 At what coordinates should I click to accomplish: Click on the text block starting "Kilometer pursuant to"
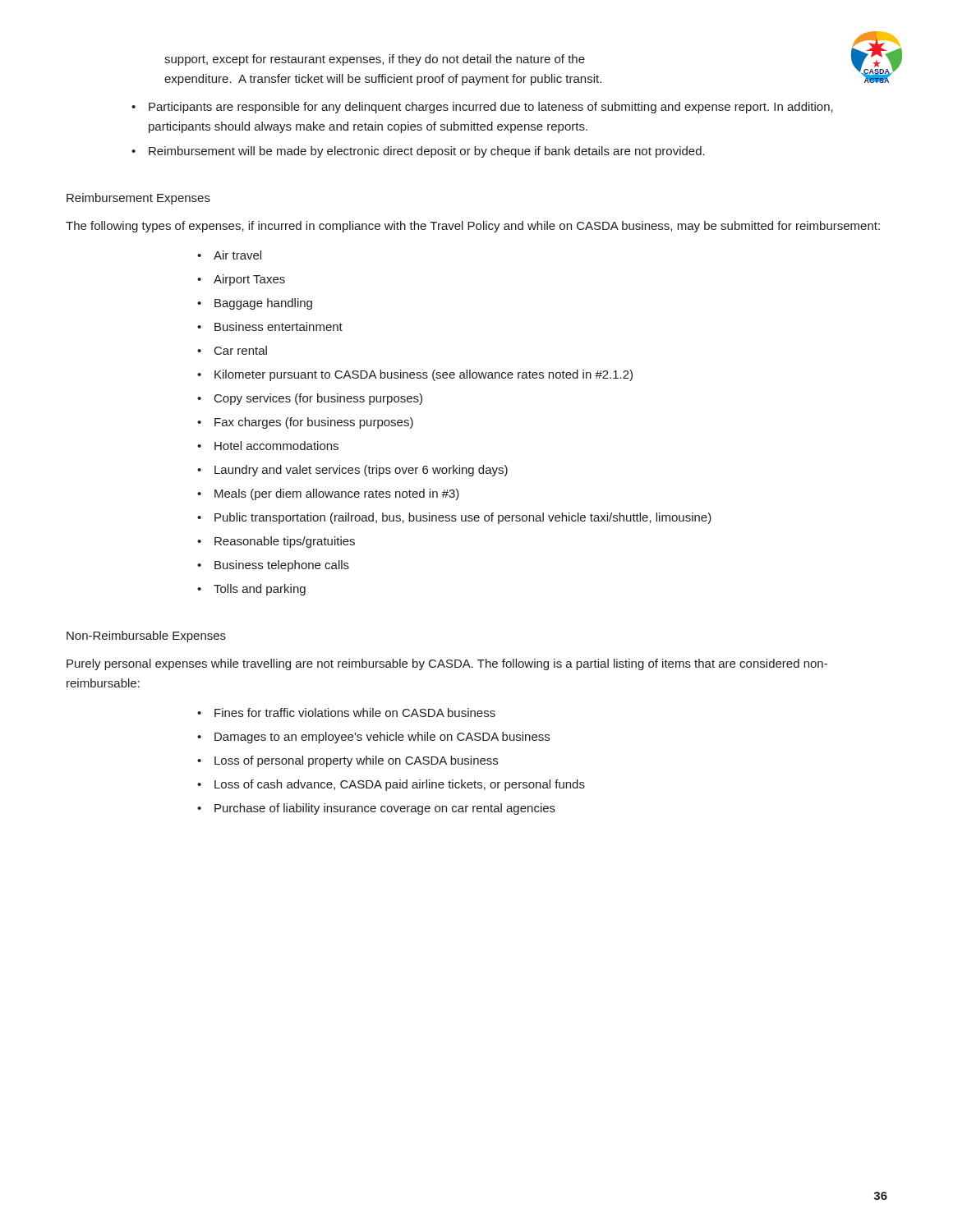[x=424, y=374]
